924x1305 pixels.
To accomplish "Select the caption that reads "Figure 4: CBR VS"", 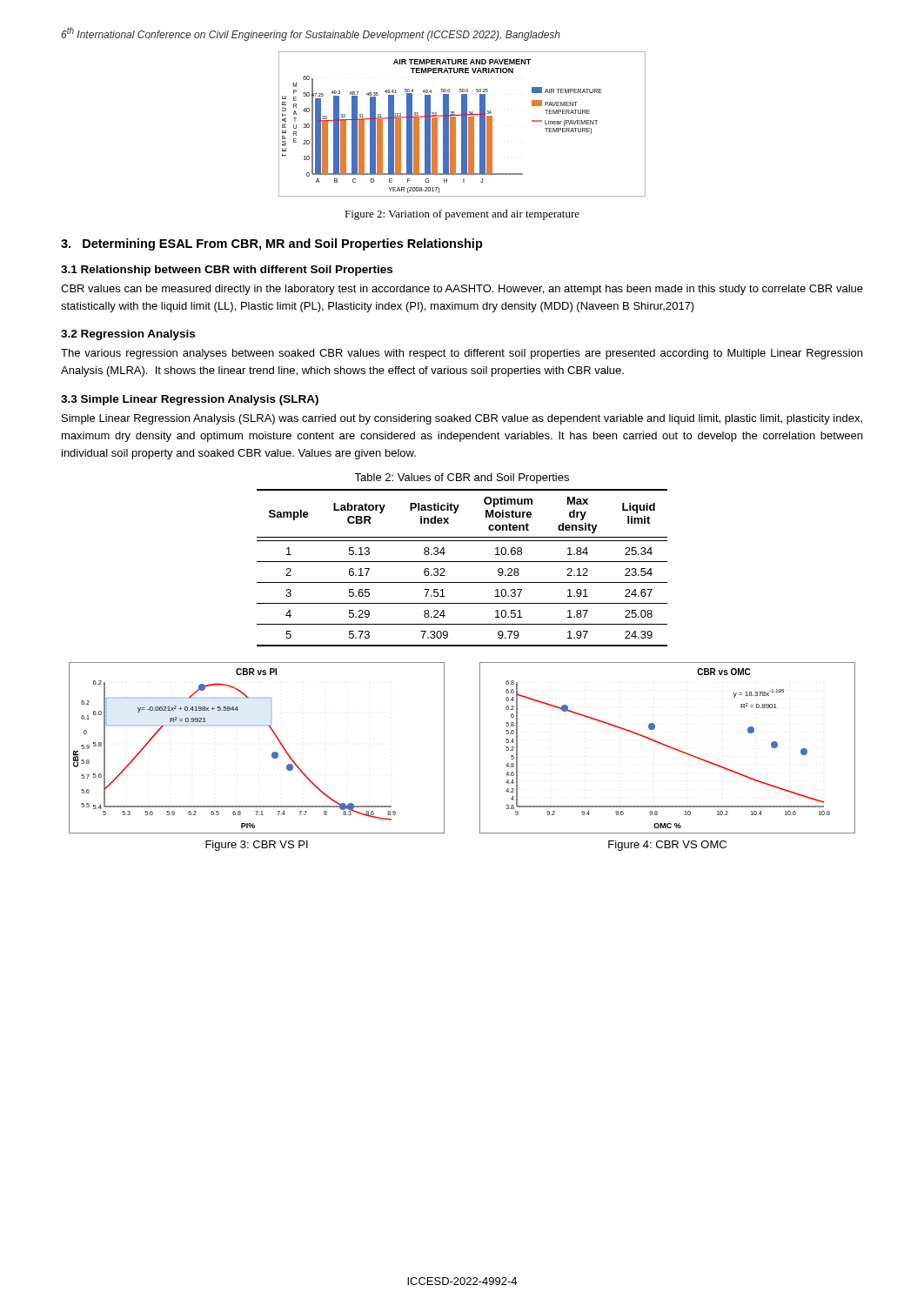I will pos(667,844).
